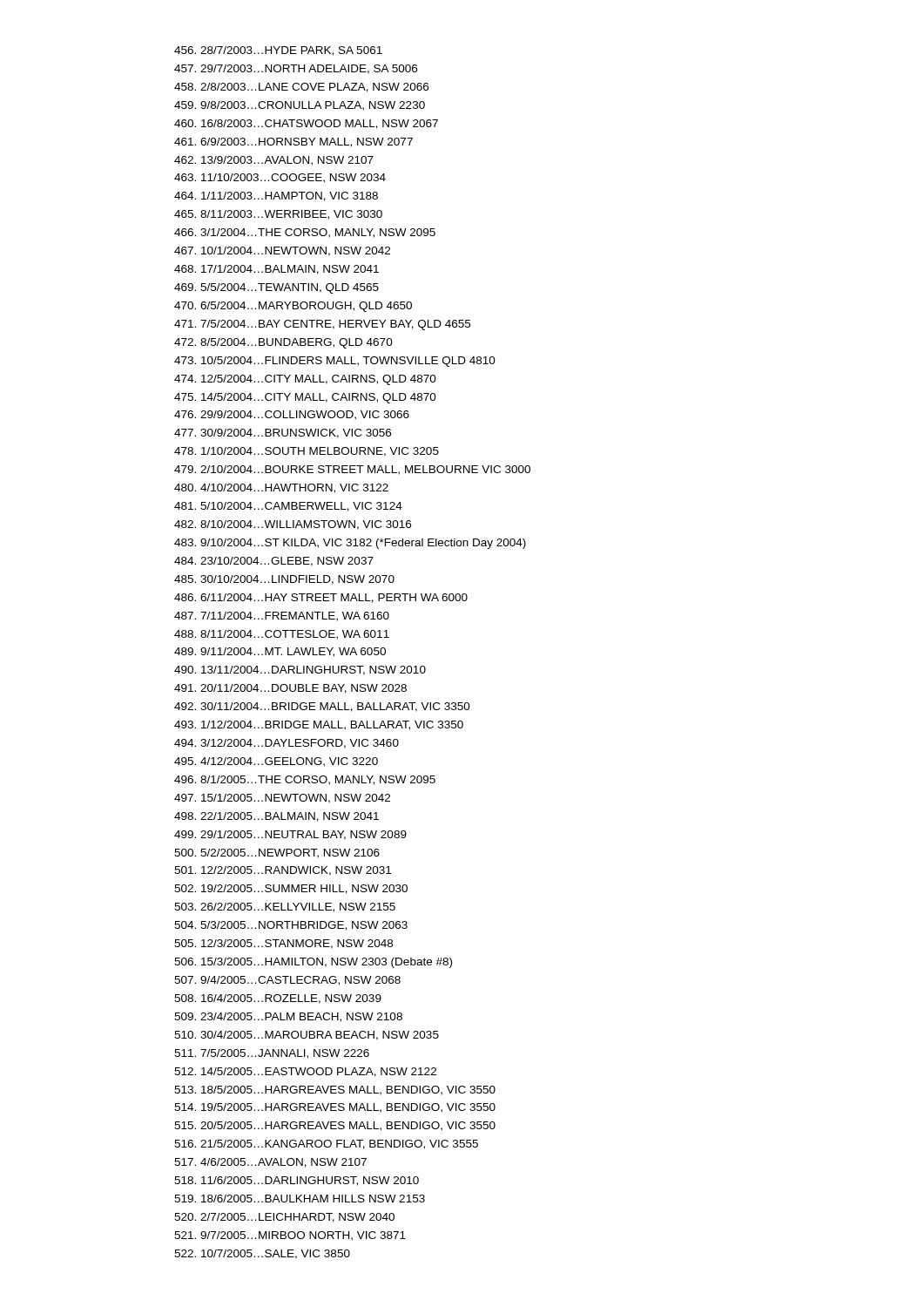Image resolution: width=924 pixels, height=1307 pixels.
Task: Navigate to the element starting "481. 5/10/2004…CAMBERWELL, VIC 3124"
Action: coord(288,506)
